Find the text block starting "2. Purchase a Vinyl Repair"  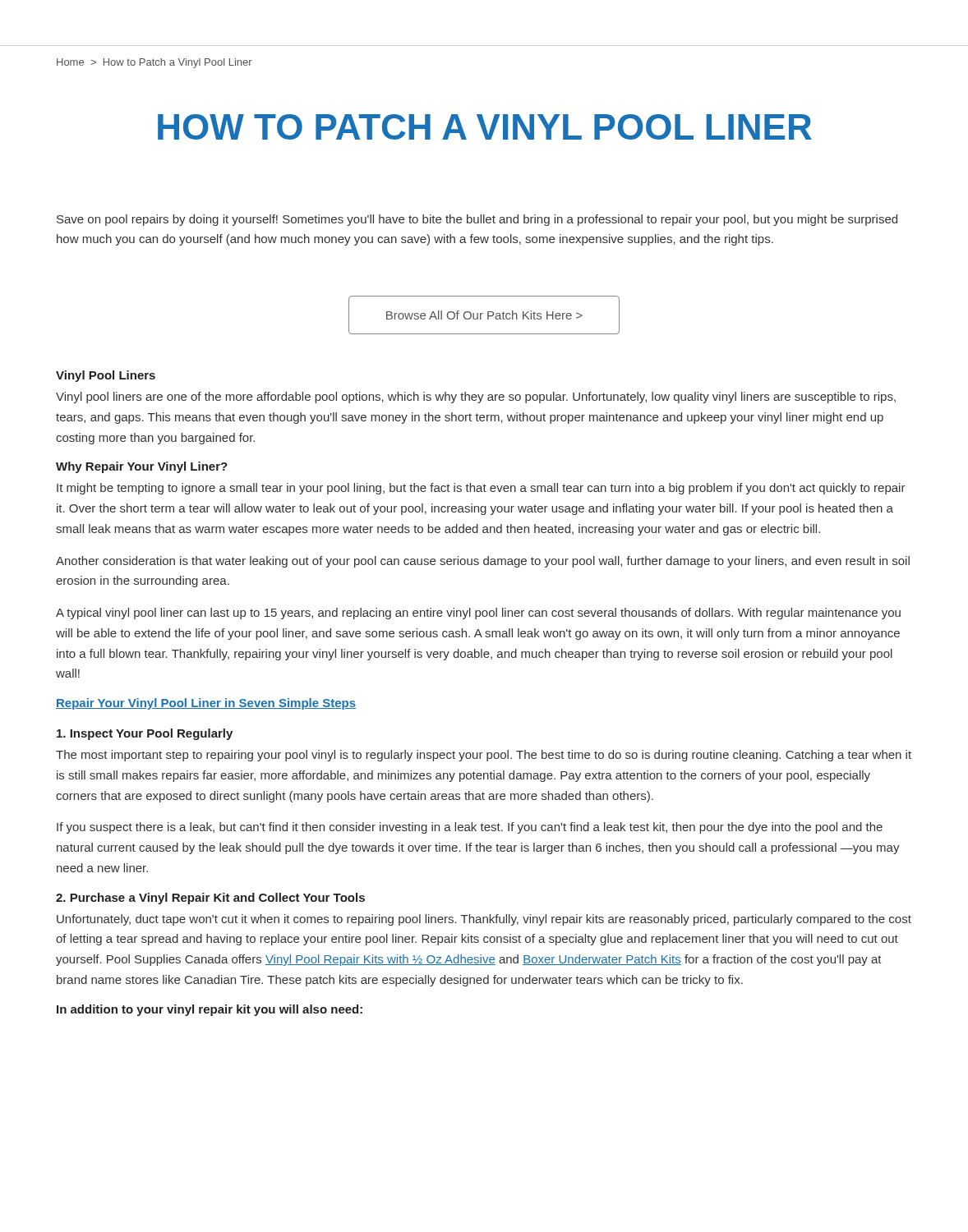coord(211,897)
